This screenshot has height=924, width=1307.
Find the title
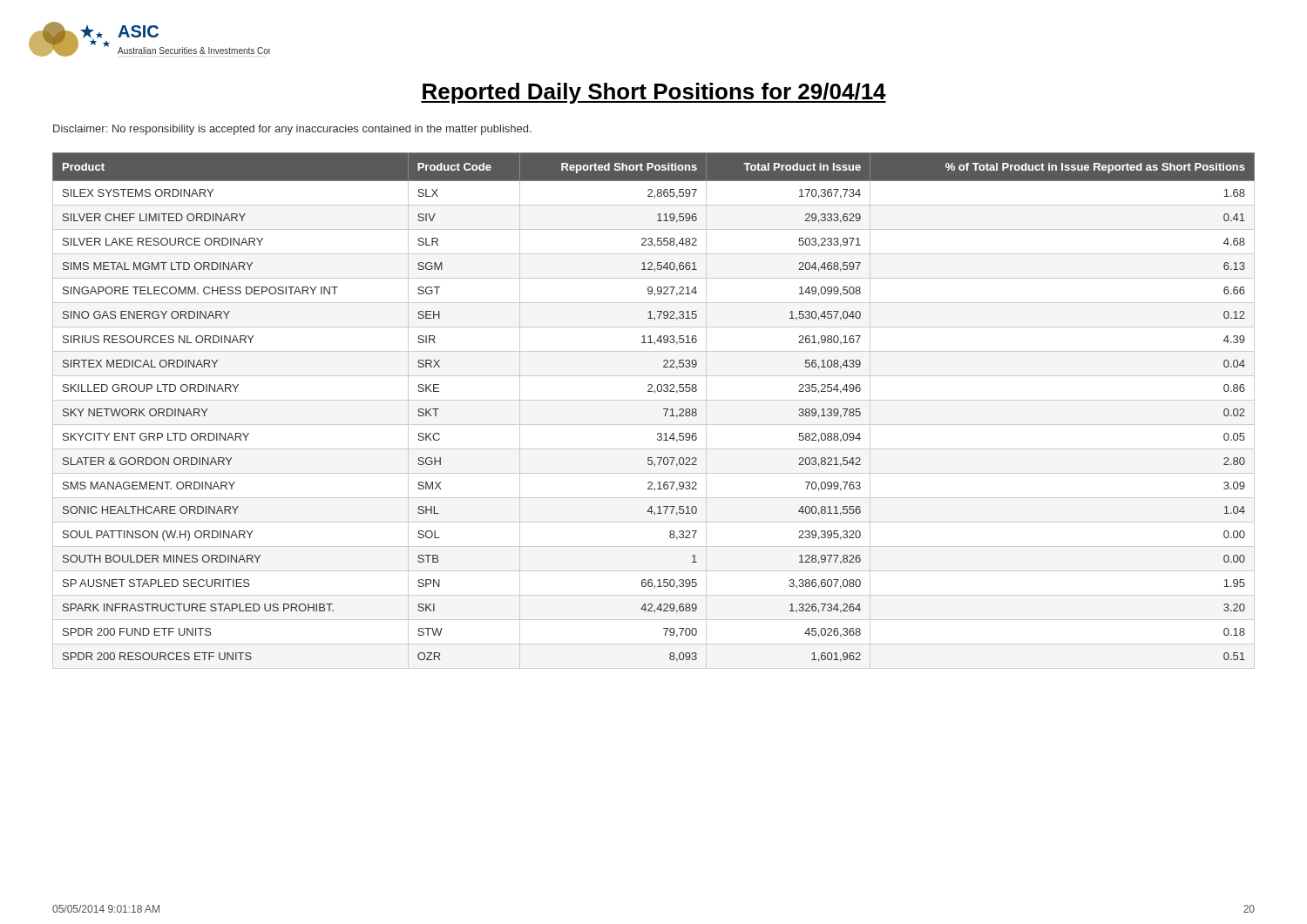click(x=654, y=92)
